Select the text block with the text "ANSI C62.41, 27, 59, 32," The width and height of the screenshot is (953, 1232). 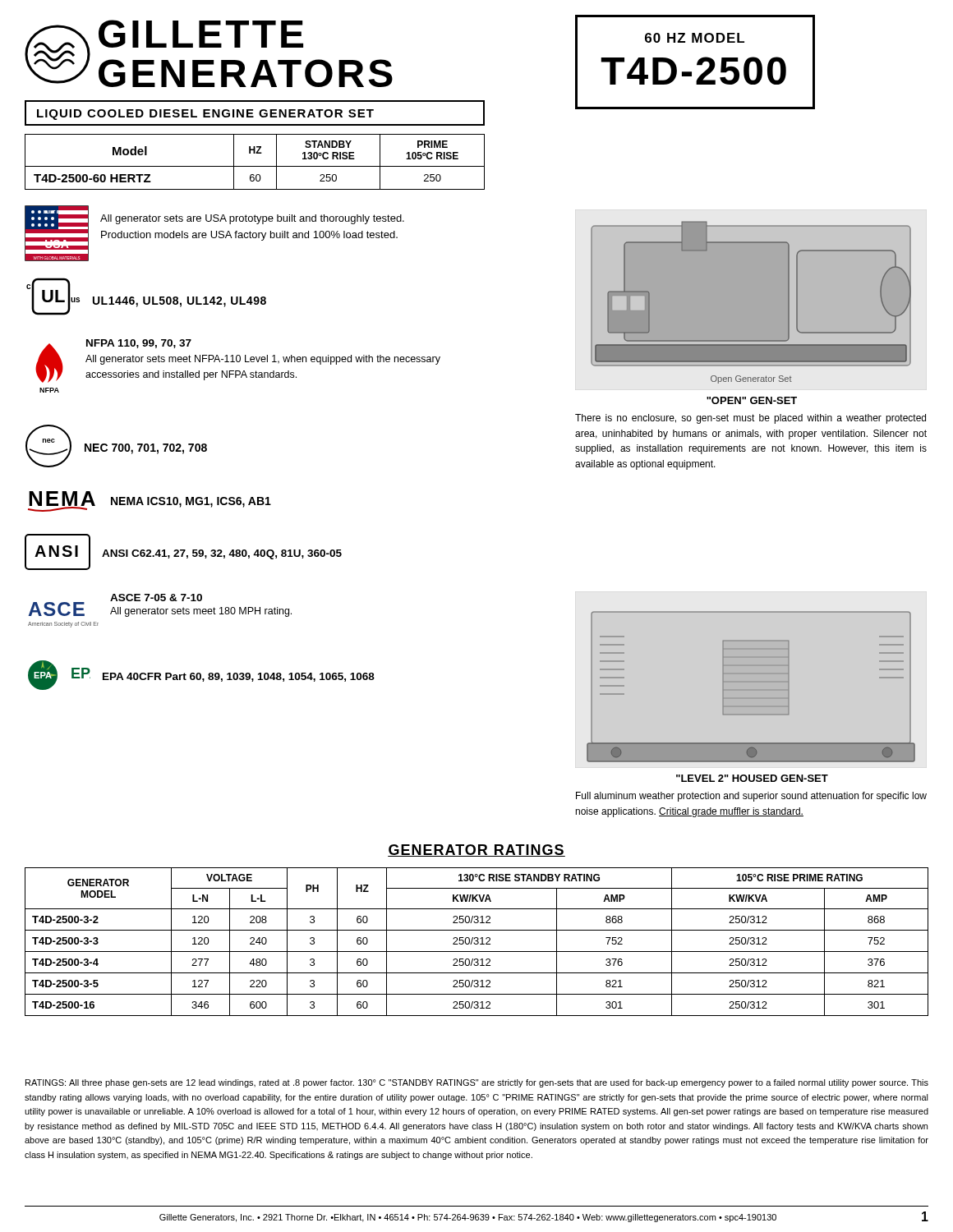[222, 553]
